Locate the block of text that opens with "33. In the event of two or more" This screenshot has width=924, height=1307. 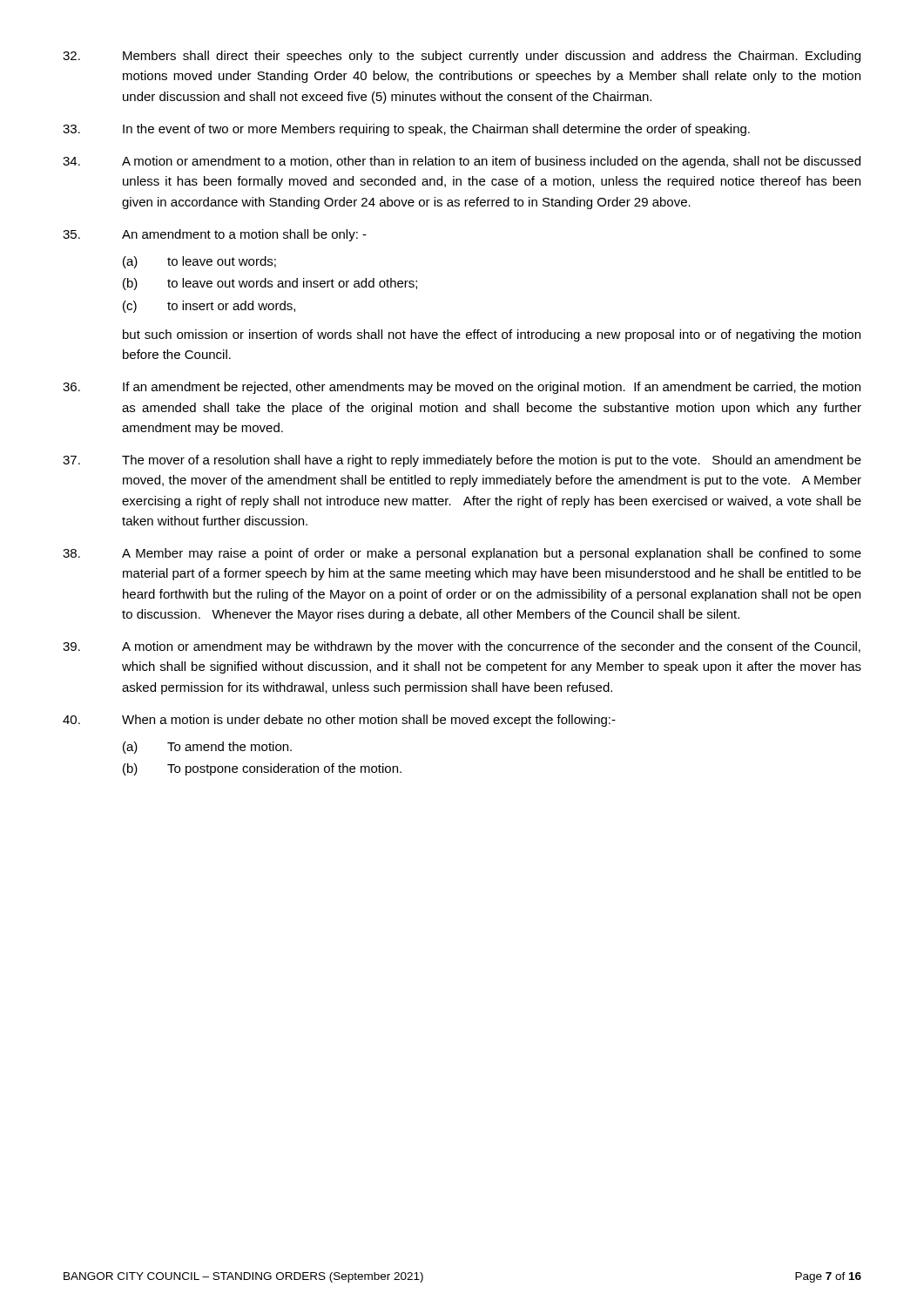pyautogui.click(x=462, y=128)
